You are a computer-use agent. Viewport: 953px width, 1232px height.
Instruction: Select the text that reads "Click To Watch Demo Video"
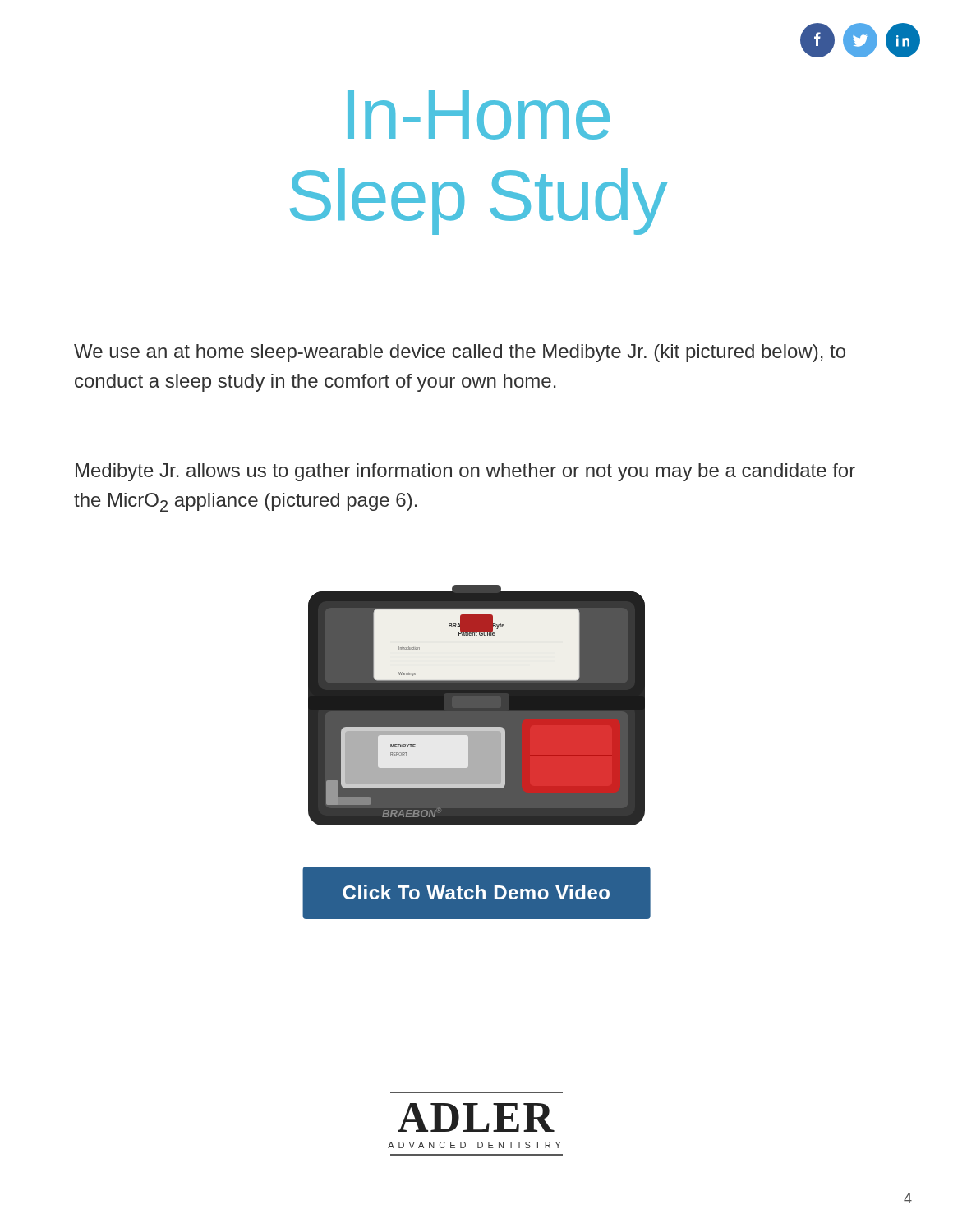coord(476,893)
